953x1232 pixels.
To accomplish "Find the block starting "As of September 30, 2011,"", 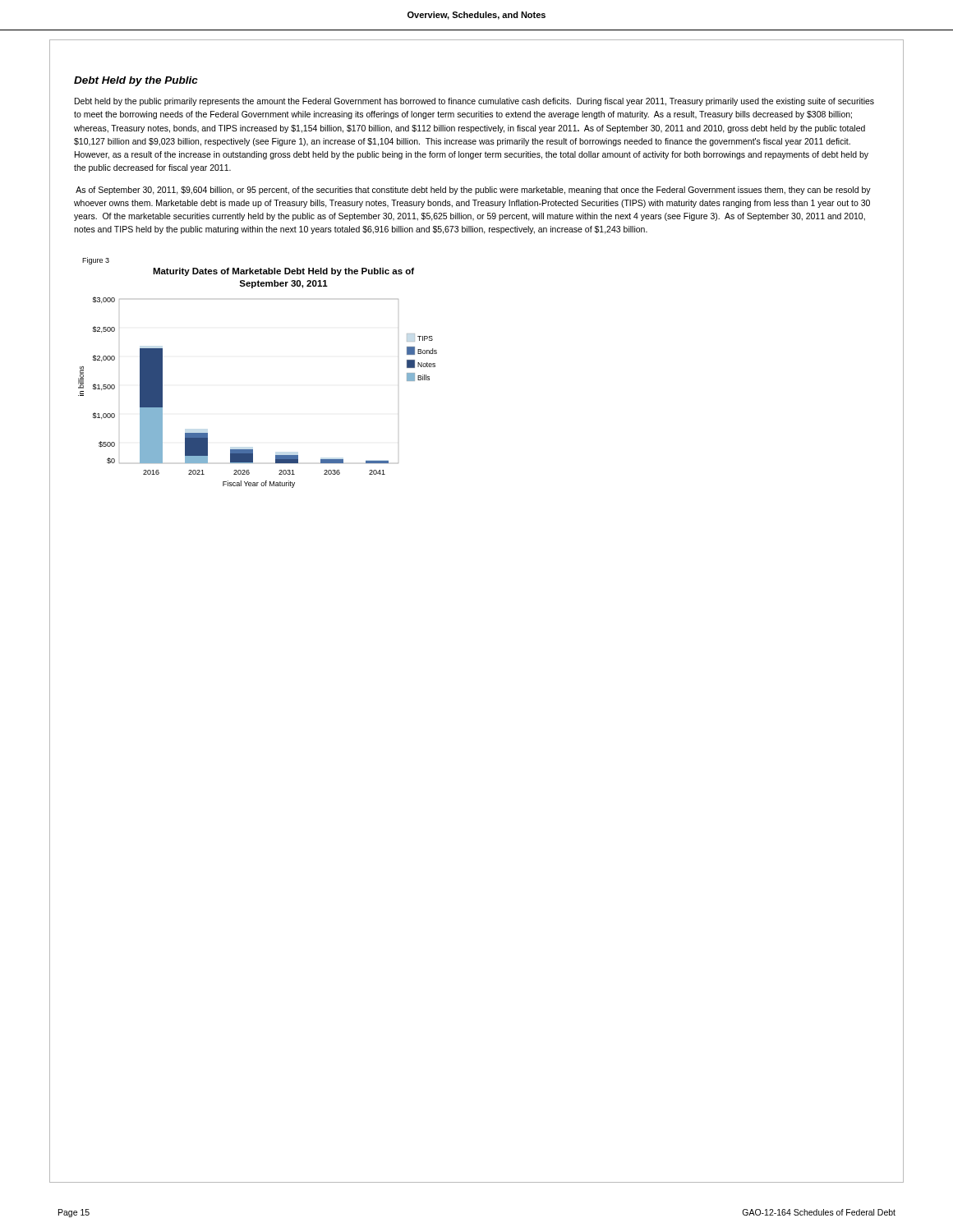I will pos(472,209).
